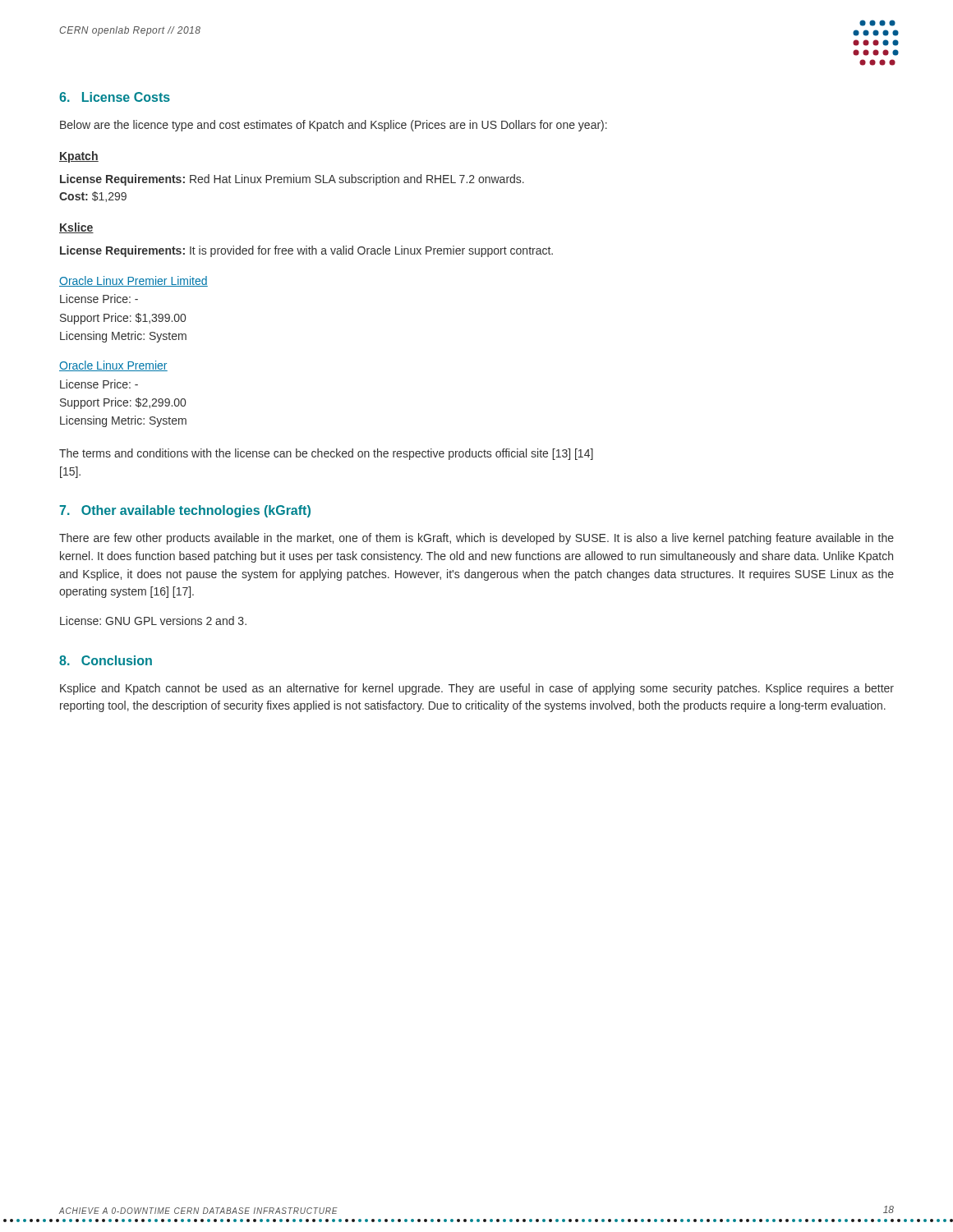Locate the text starting "8. Conclusion"
Image resolution: width=953 pixels, height=1232 pixels.
pyautogui.click(x=106, y=661)
